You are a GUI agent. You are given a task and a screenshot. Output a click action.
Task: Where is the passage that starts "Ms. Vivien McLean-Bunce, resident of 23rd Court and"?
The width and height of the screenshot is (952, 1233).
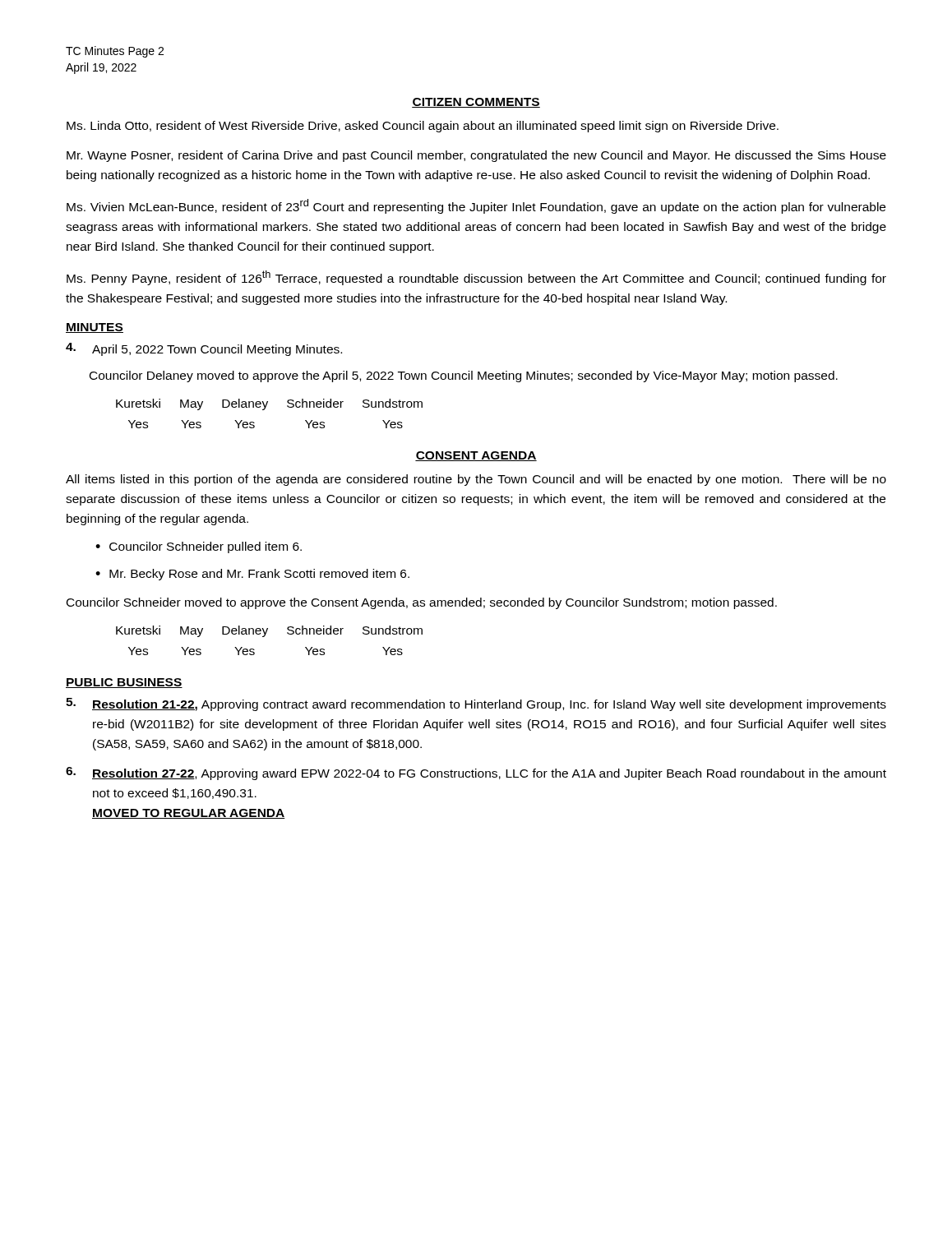click(x=476, y=225)
